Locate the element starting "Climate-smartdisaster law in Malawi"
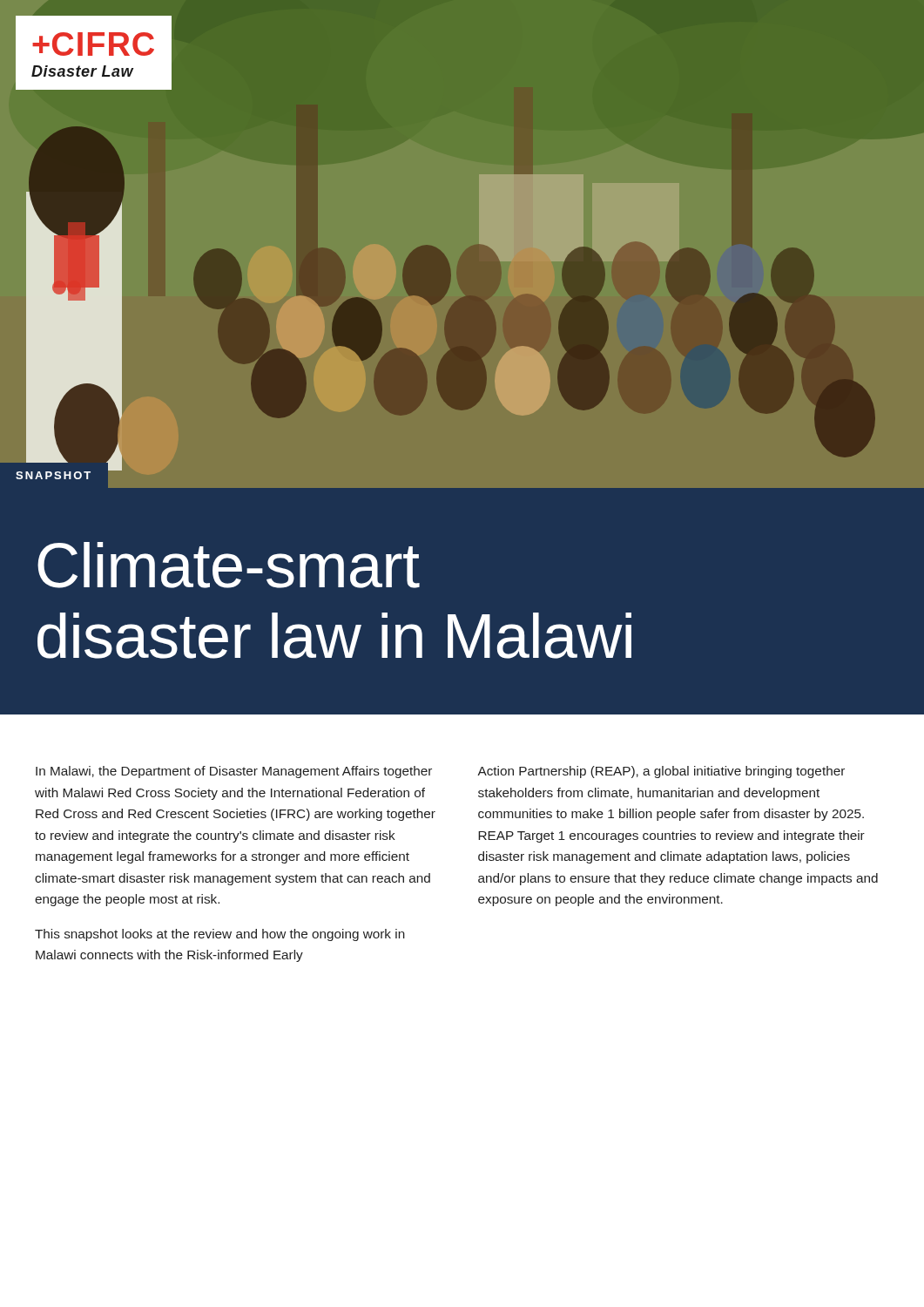Screen dimensions: 1307x924 pyautogui.click(x=335, y=601)
